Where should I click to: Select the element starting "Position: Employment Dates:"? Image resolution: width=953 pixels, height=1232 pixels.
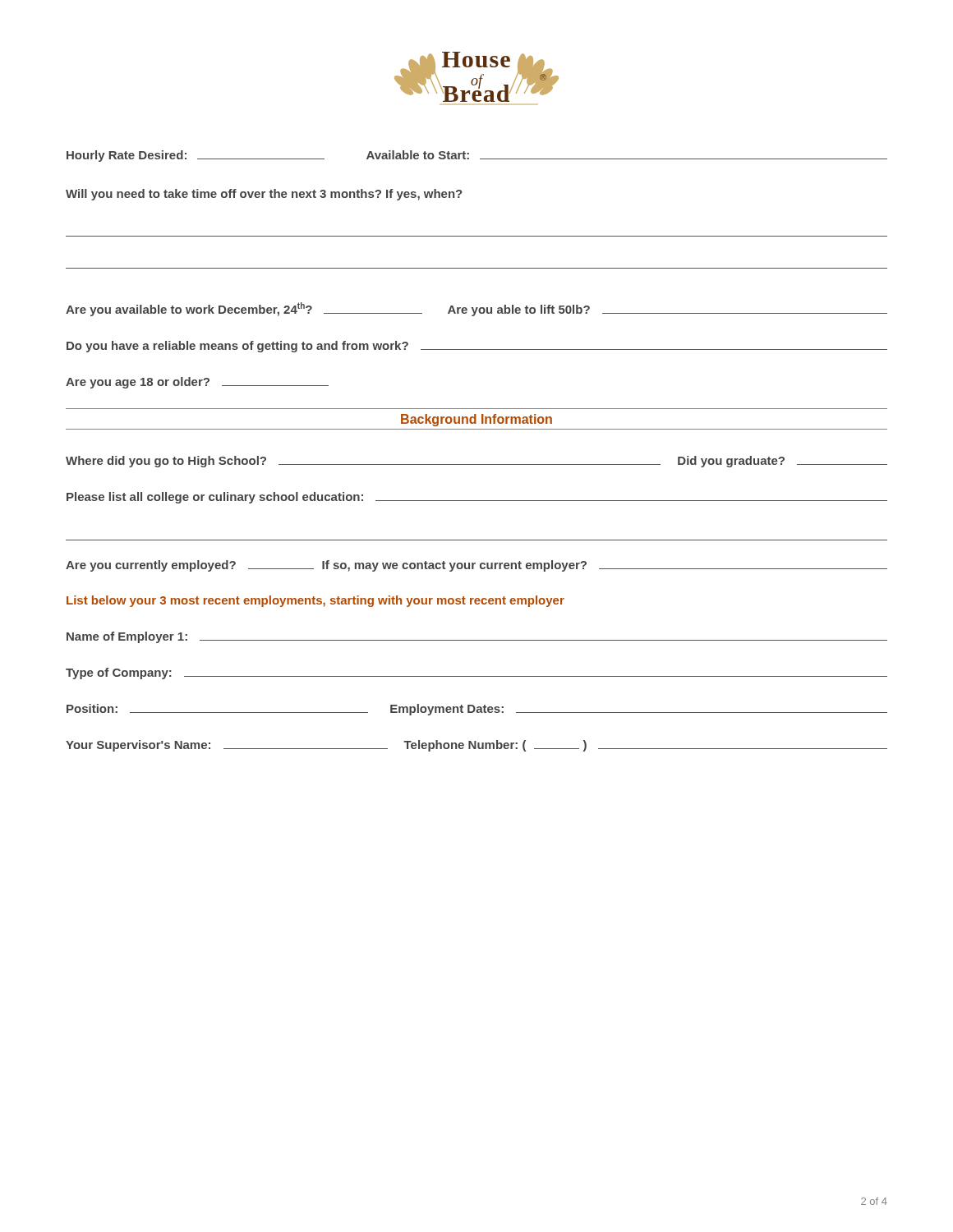coord(476,706)
